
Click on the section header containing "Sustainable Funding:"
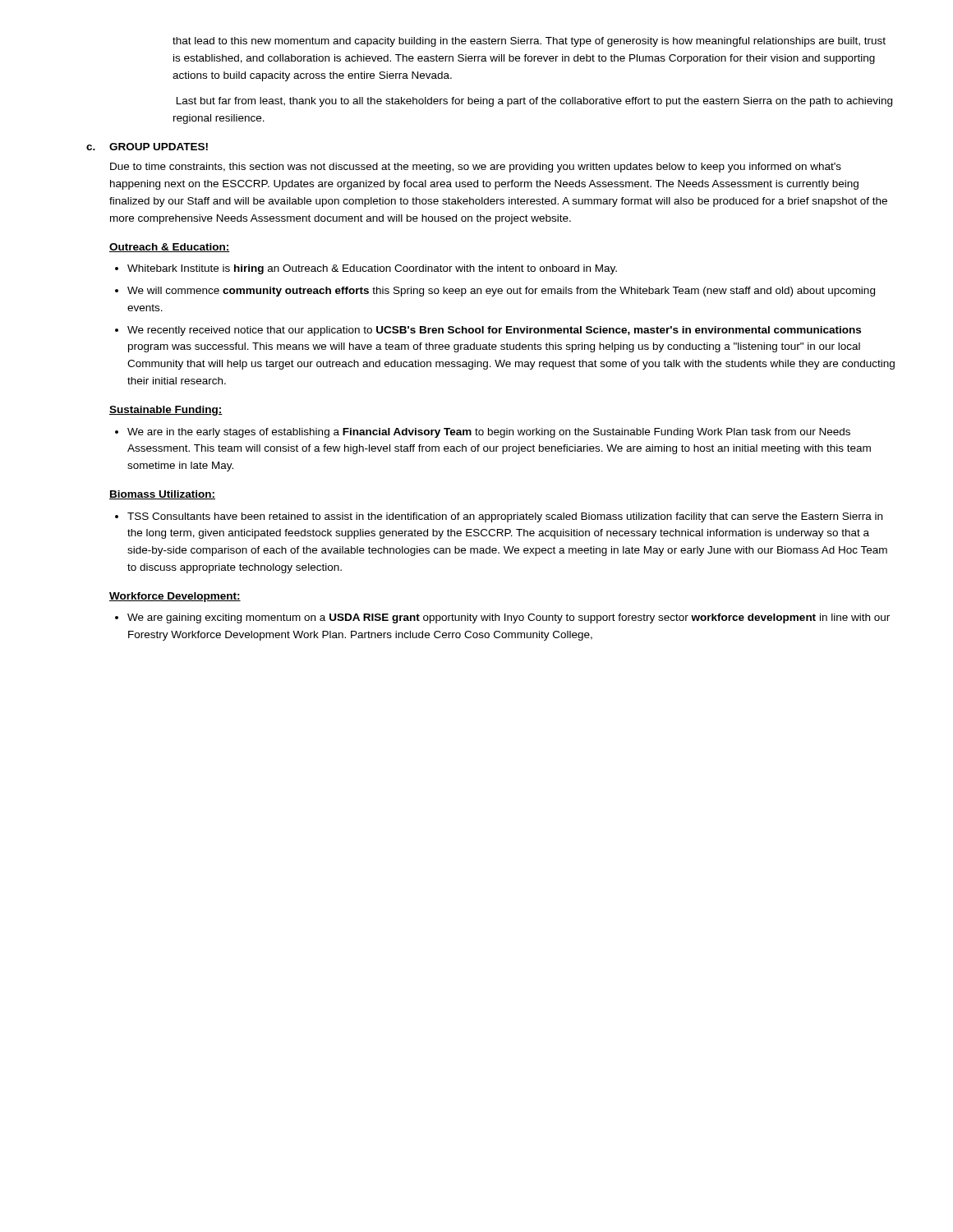click(166, 410)
